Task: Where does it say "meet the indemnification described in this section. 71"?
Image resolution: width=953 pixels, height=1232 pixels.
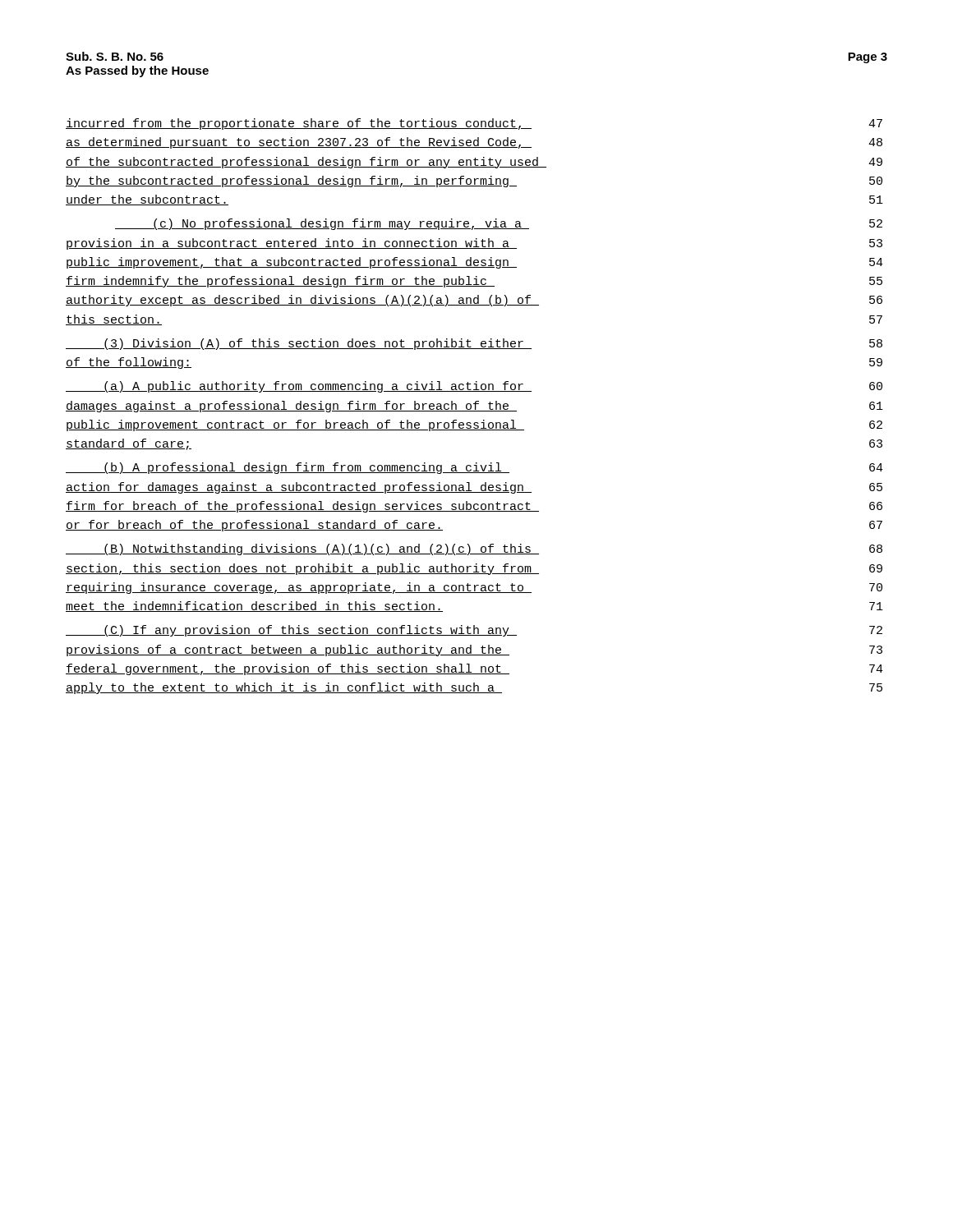Action: point(253,607)
